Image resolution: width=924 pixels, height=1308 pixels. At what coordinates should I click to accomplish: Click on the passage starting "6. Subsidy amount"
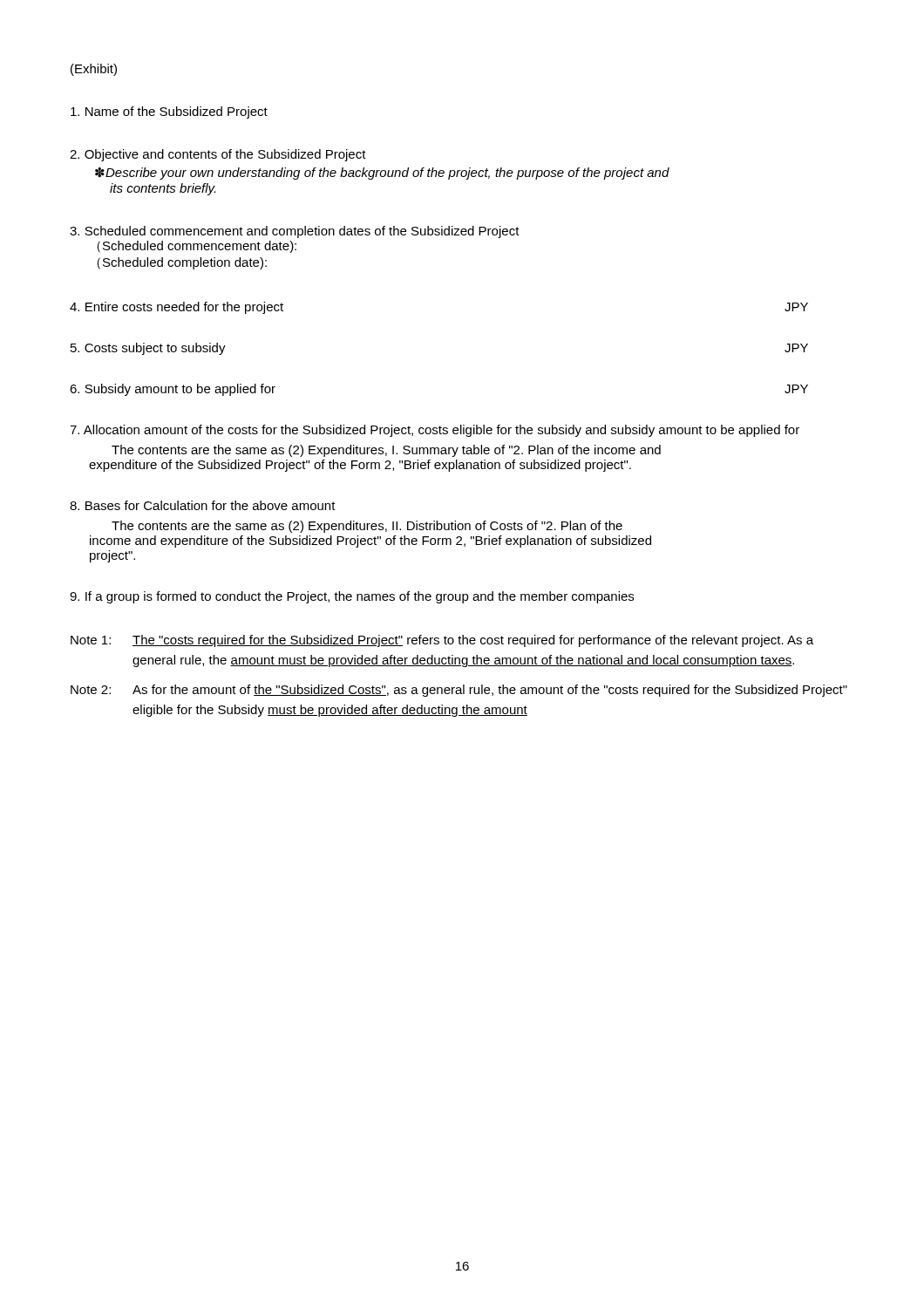tap(170, 388)
